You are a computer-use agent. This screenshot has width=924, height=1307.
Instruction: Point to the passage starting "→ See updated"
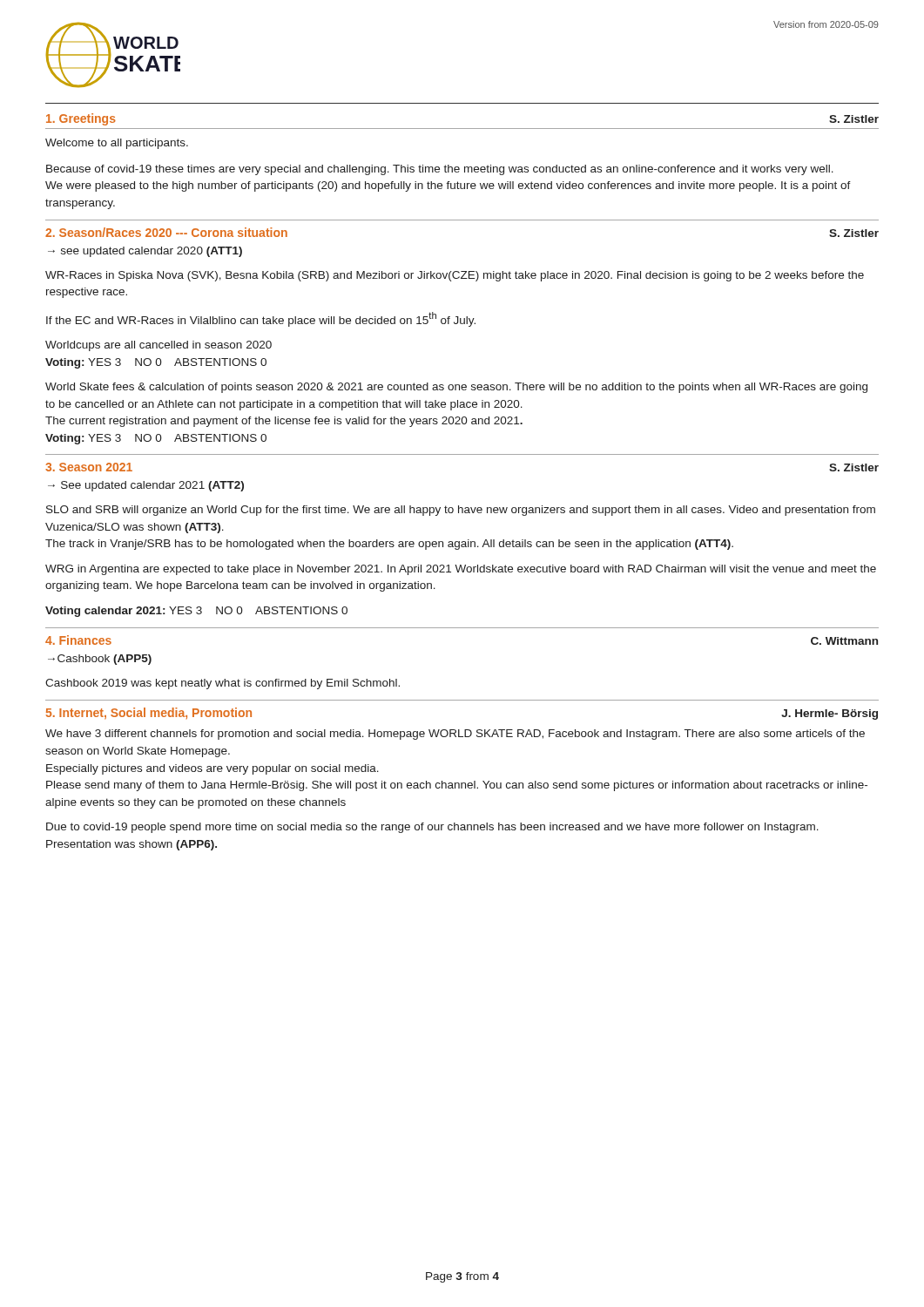(x=145, y=485)
